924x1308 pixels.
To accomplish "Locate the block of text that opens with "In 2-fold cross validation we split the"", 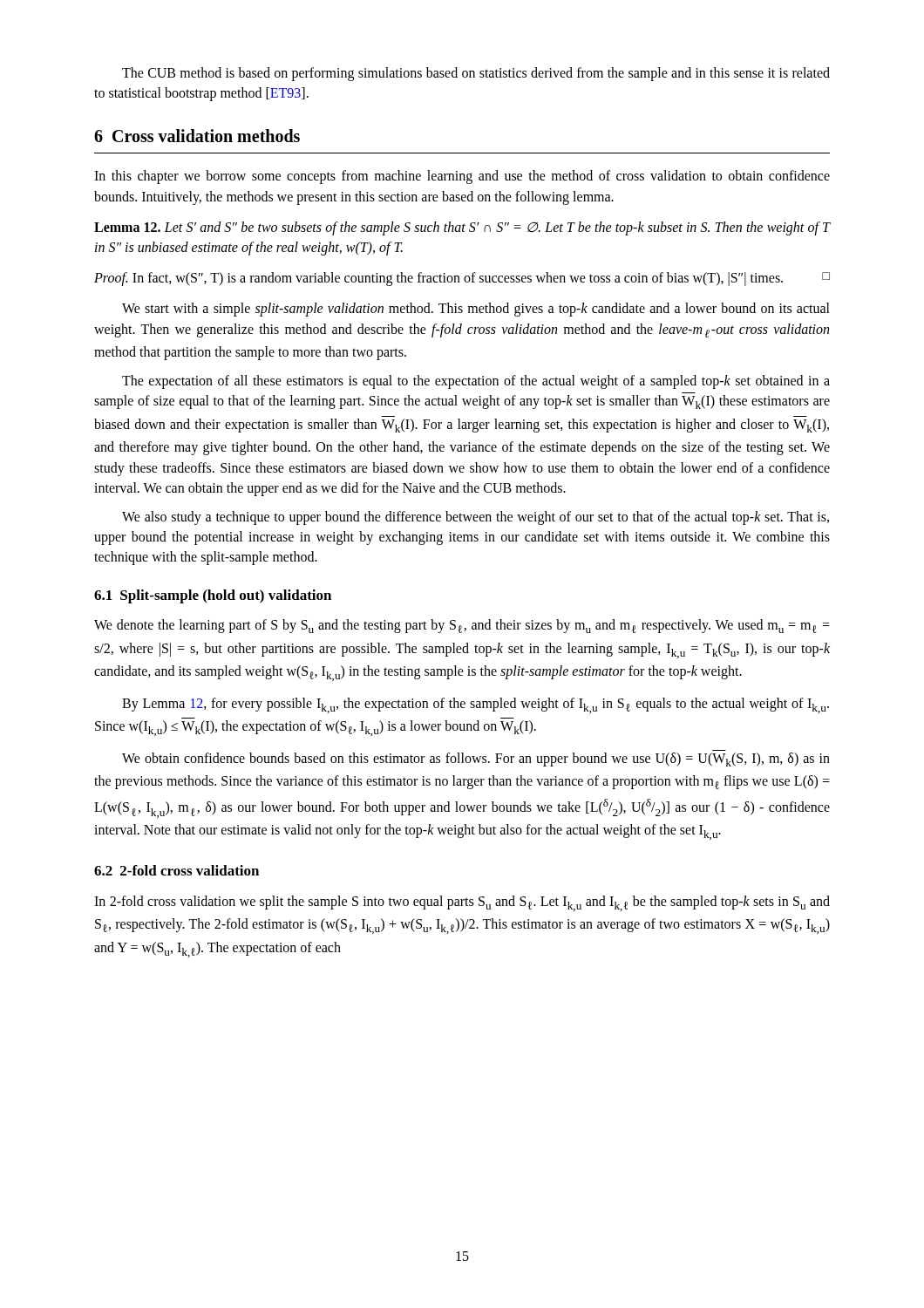I will pyautogui.click(x=462, y=926).
